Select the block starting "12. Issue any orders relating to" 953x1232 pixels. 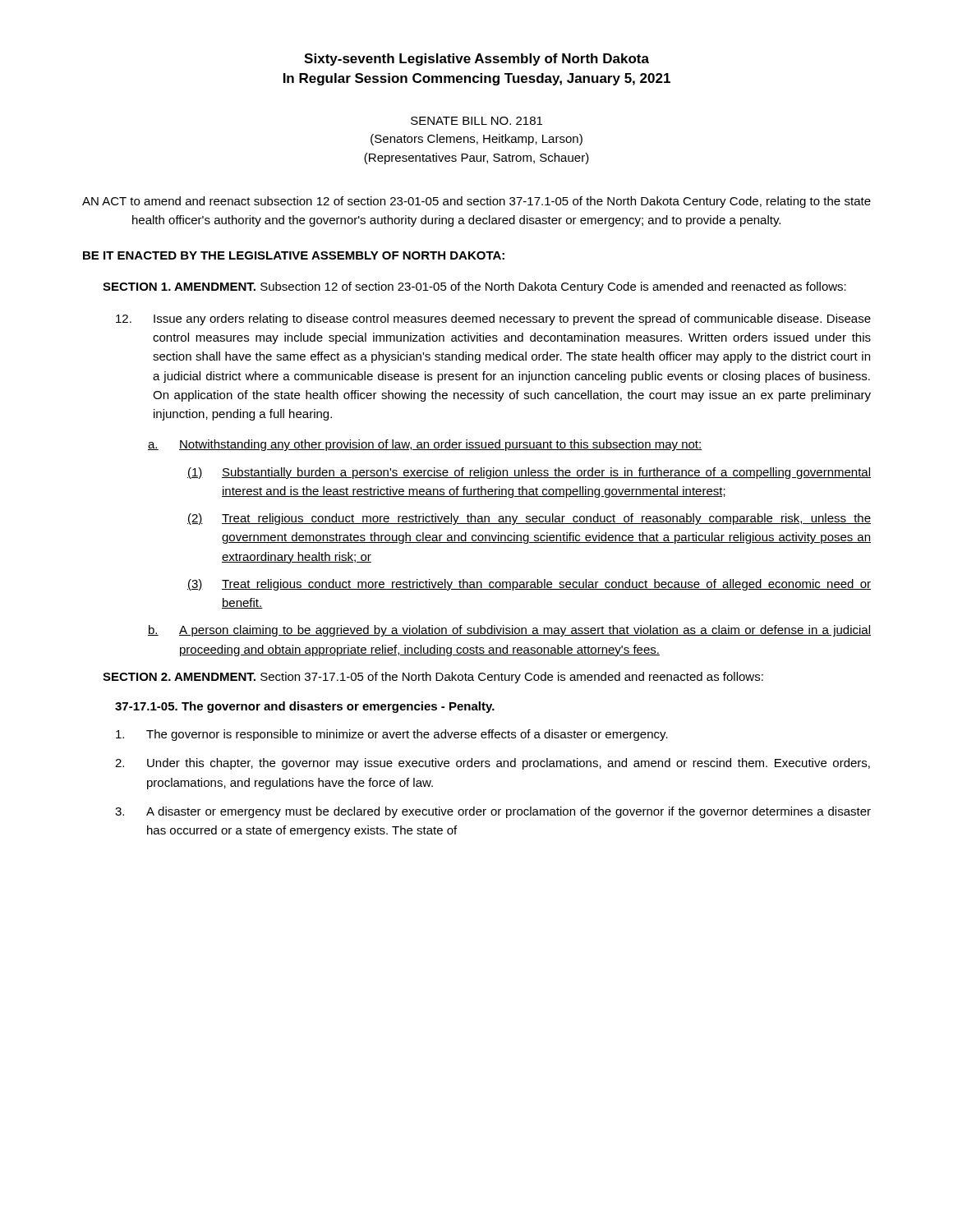493,366
